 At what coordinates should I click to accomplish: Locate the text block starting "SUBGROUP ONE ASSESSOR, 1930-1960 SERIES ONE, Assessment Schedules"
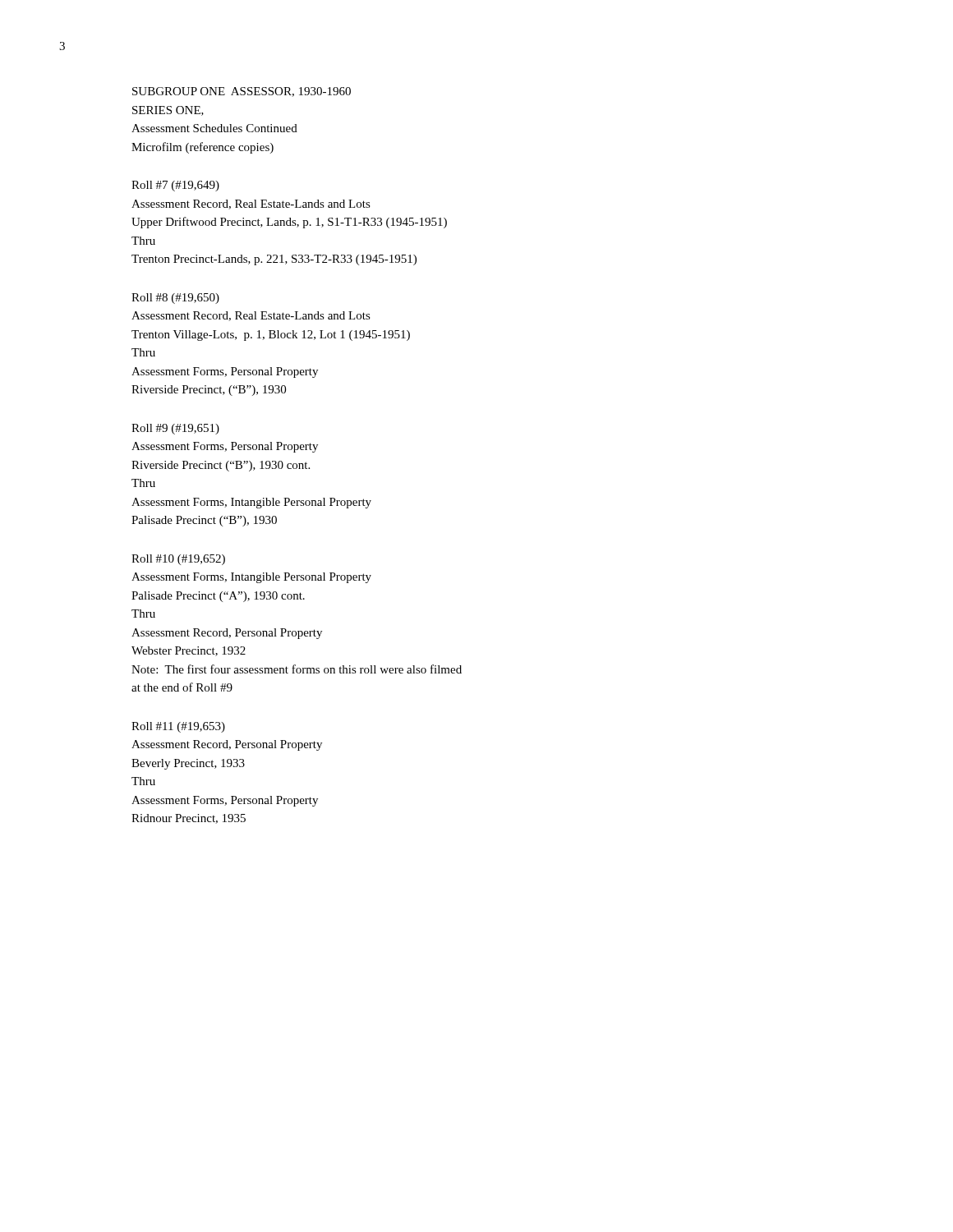[x=241, y=119]
